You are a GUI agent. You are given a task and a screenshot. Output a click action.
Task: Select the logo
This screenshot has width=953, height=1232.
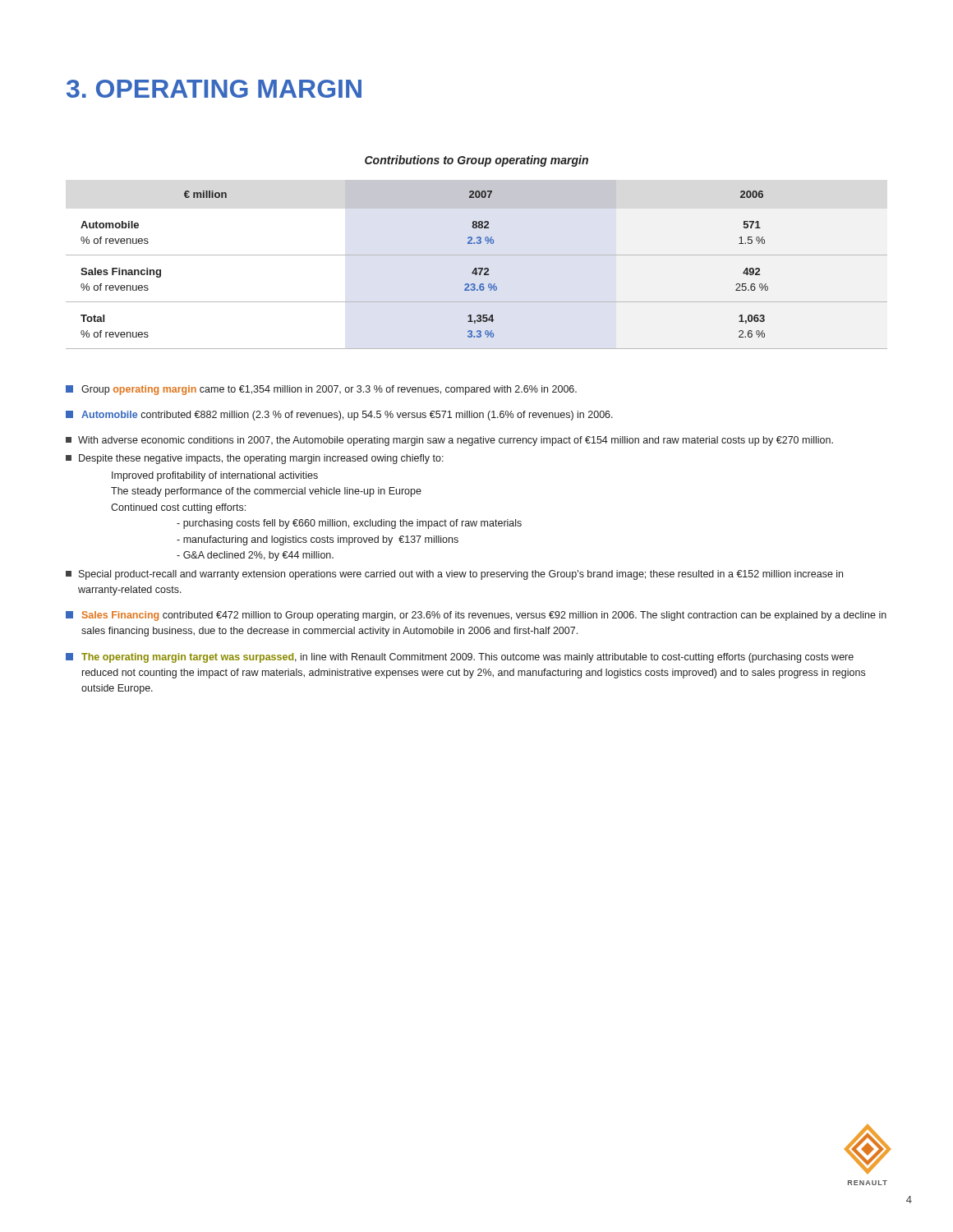point(868,1154)
